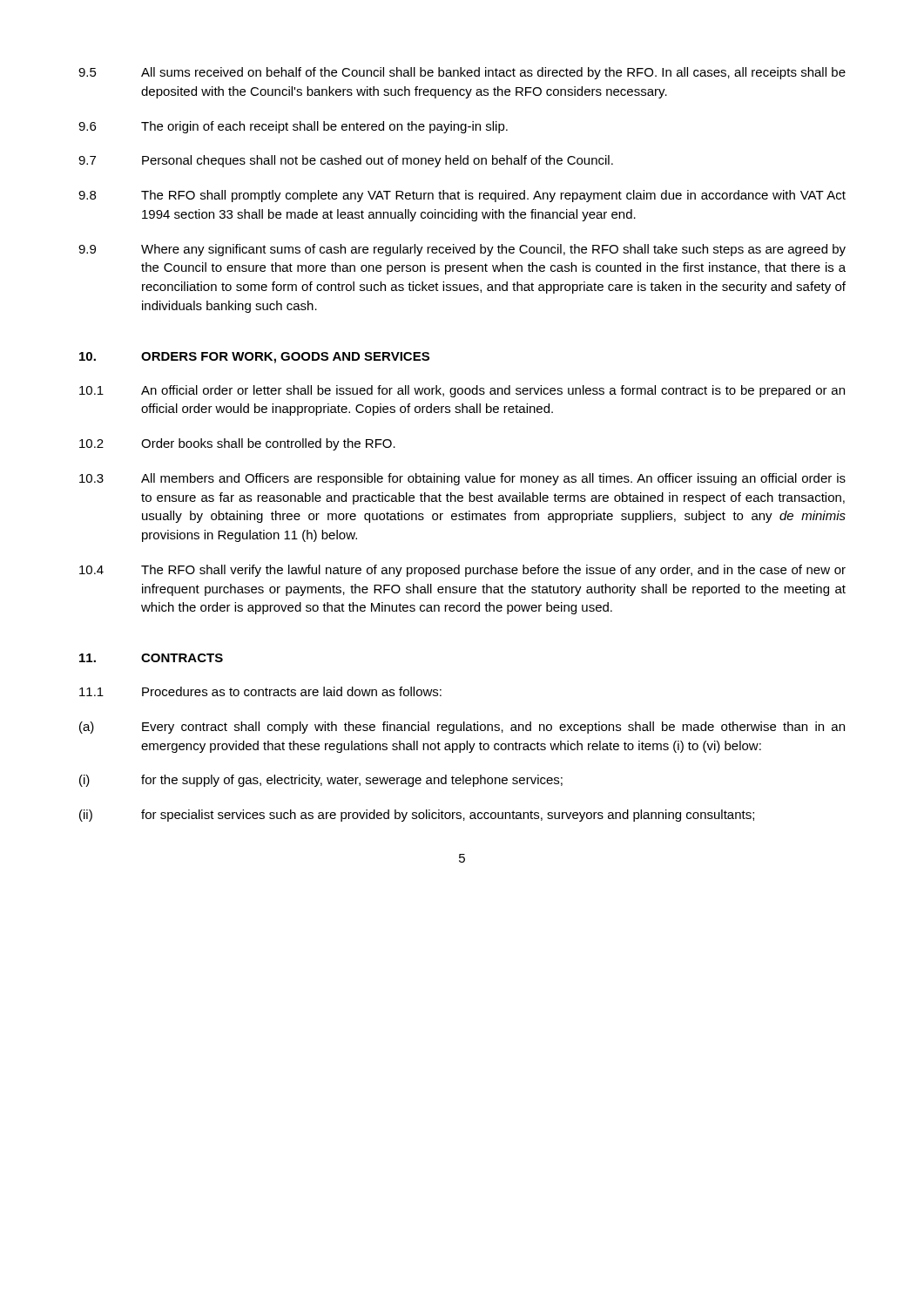The height and width of the screenshot is (1307, 924).
Task: Locate the text starting "(ii) for specialist services such"
Action: (462, 815)
